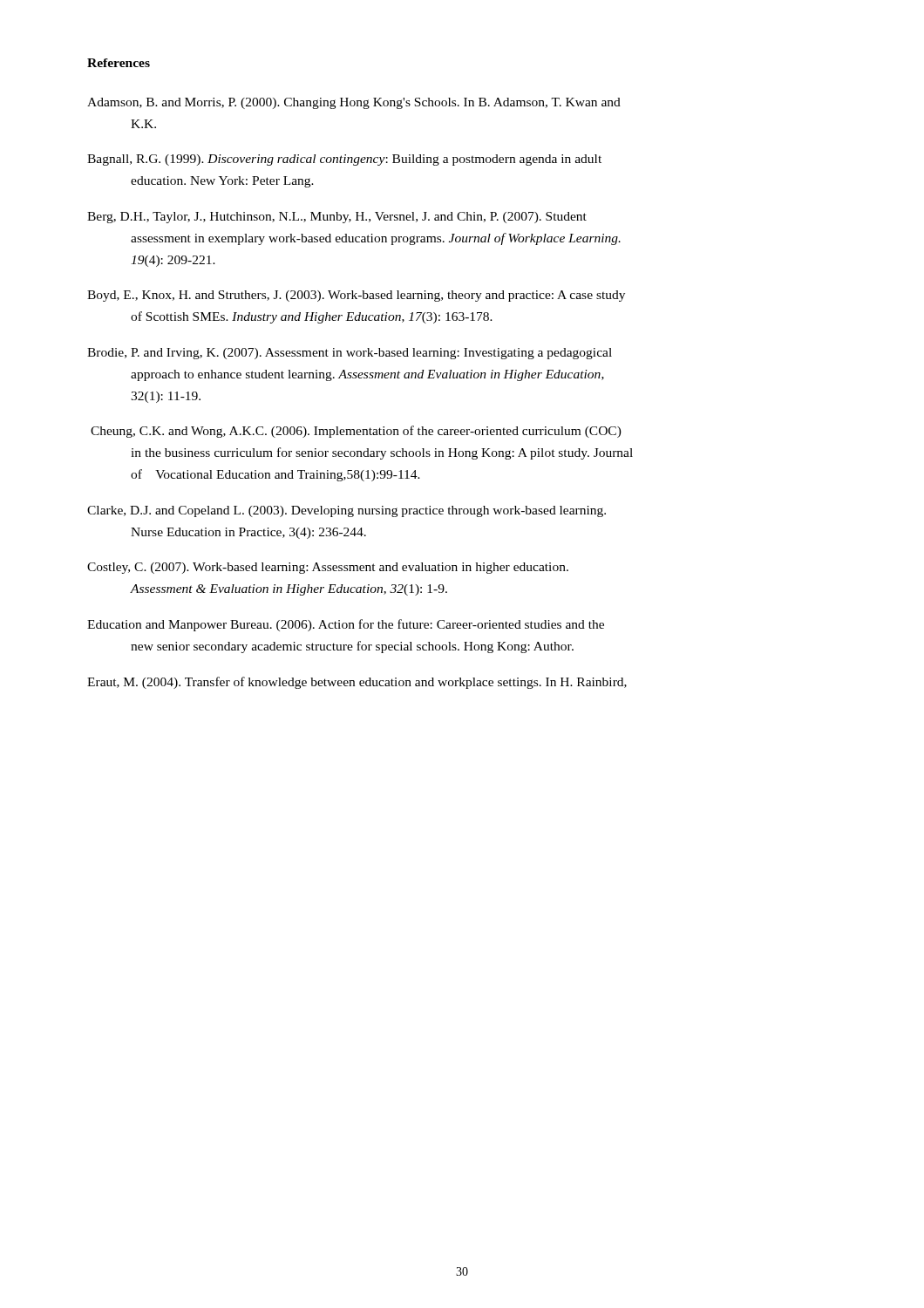Select the region starting "Adamson, B. and Morris, P."
924x1308 pixels.
[x=354, y=114]
